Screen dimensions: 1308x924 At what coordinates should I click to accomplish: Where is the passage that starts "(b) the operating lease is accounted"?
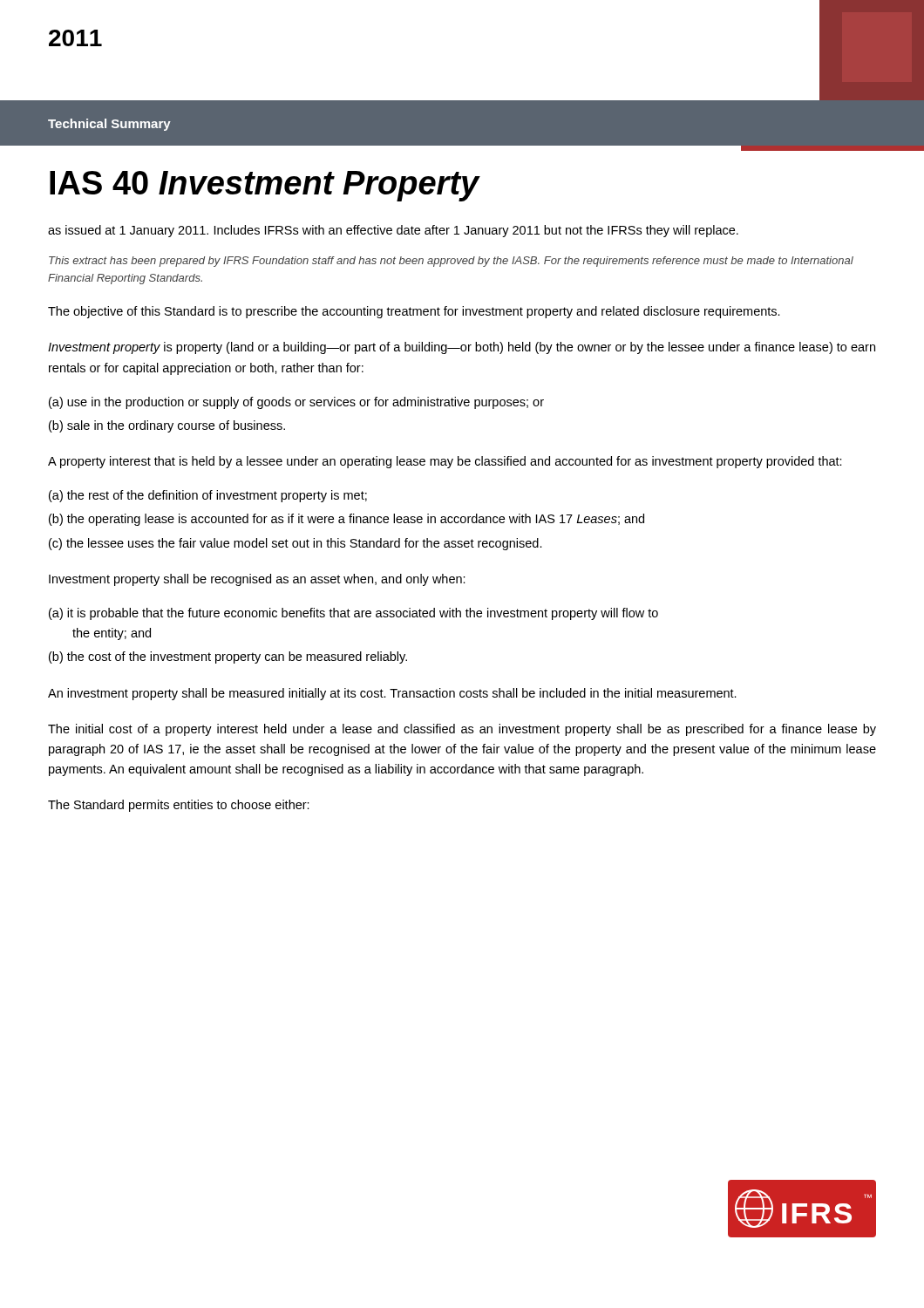pos(347,519)
